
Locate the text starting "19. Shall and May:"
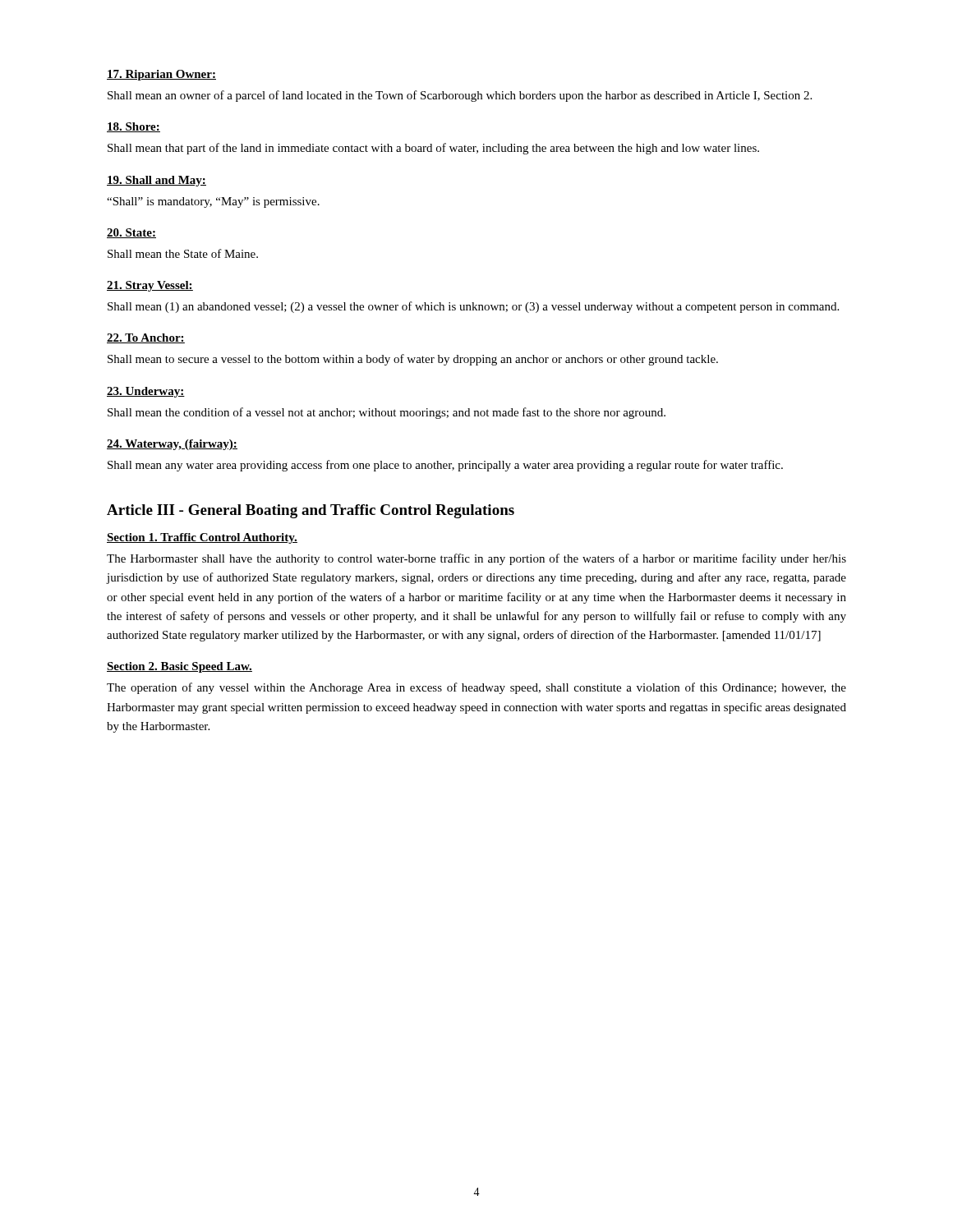156,179
